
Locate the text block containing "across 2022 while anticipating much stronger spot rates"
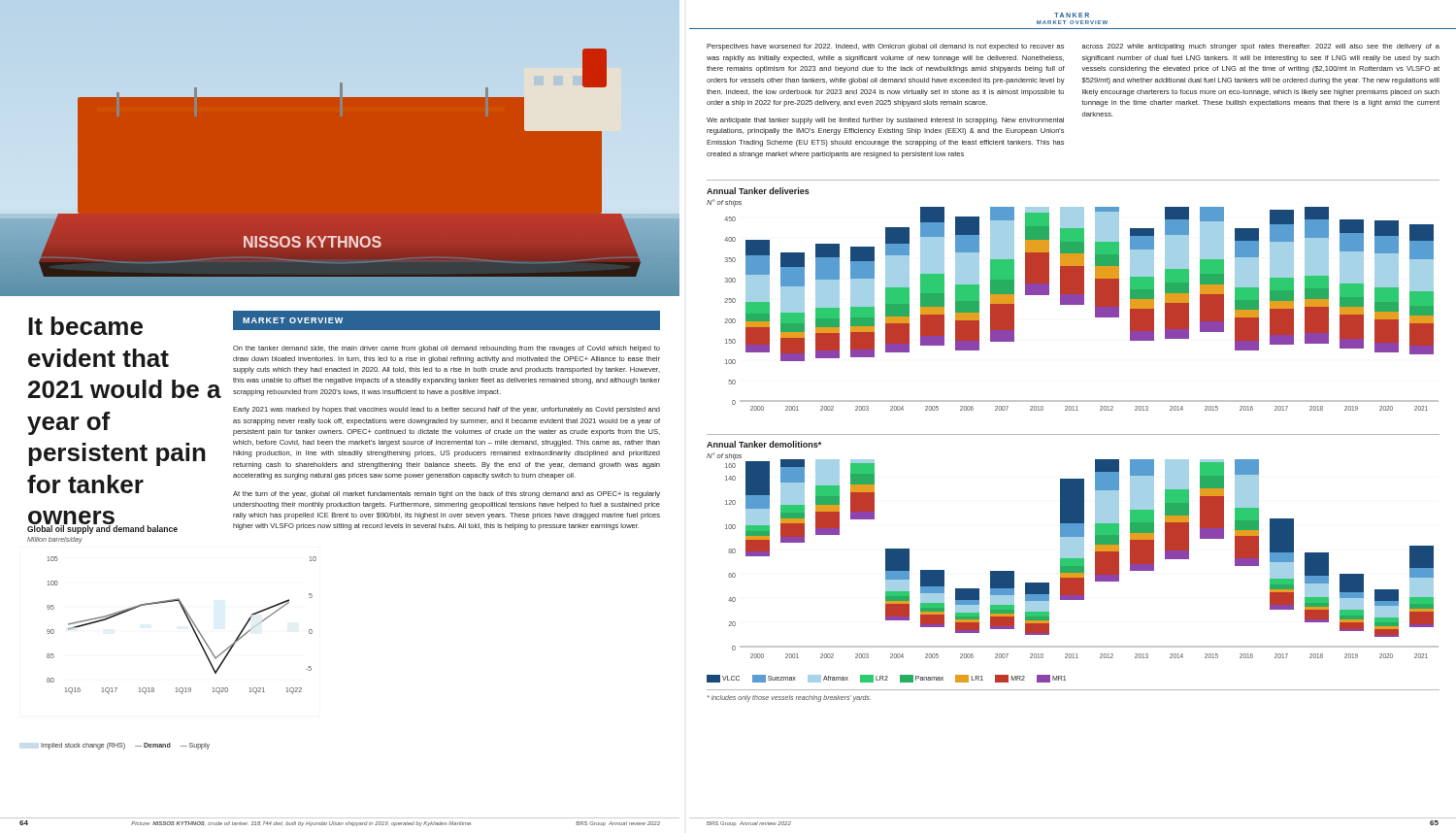pos(1261,80)
